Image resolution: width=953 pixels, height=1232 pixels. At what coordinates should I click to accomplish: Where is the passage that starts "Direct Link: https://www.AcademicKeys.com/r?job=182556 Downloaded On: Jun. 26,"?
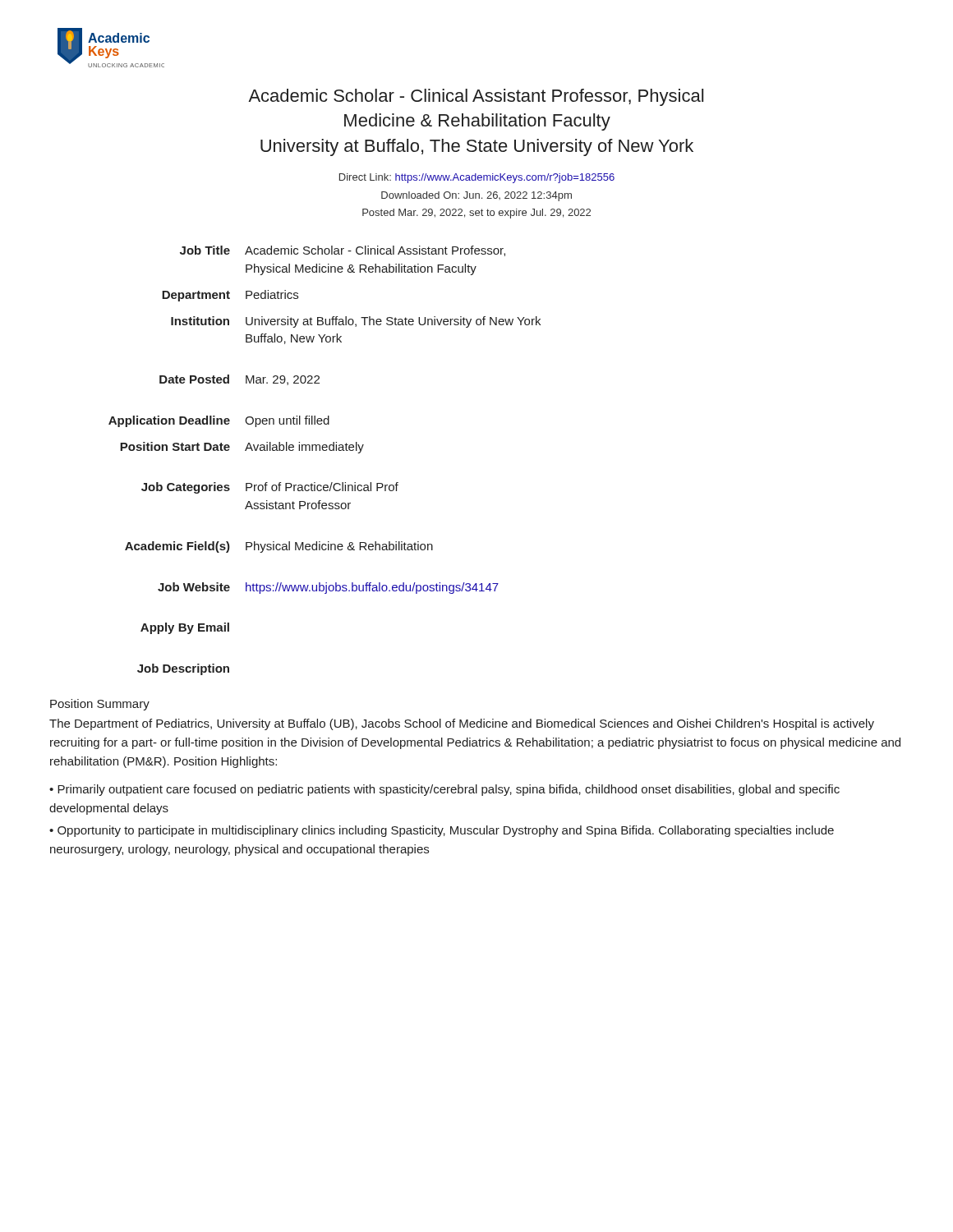(476, 195)
